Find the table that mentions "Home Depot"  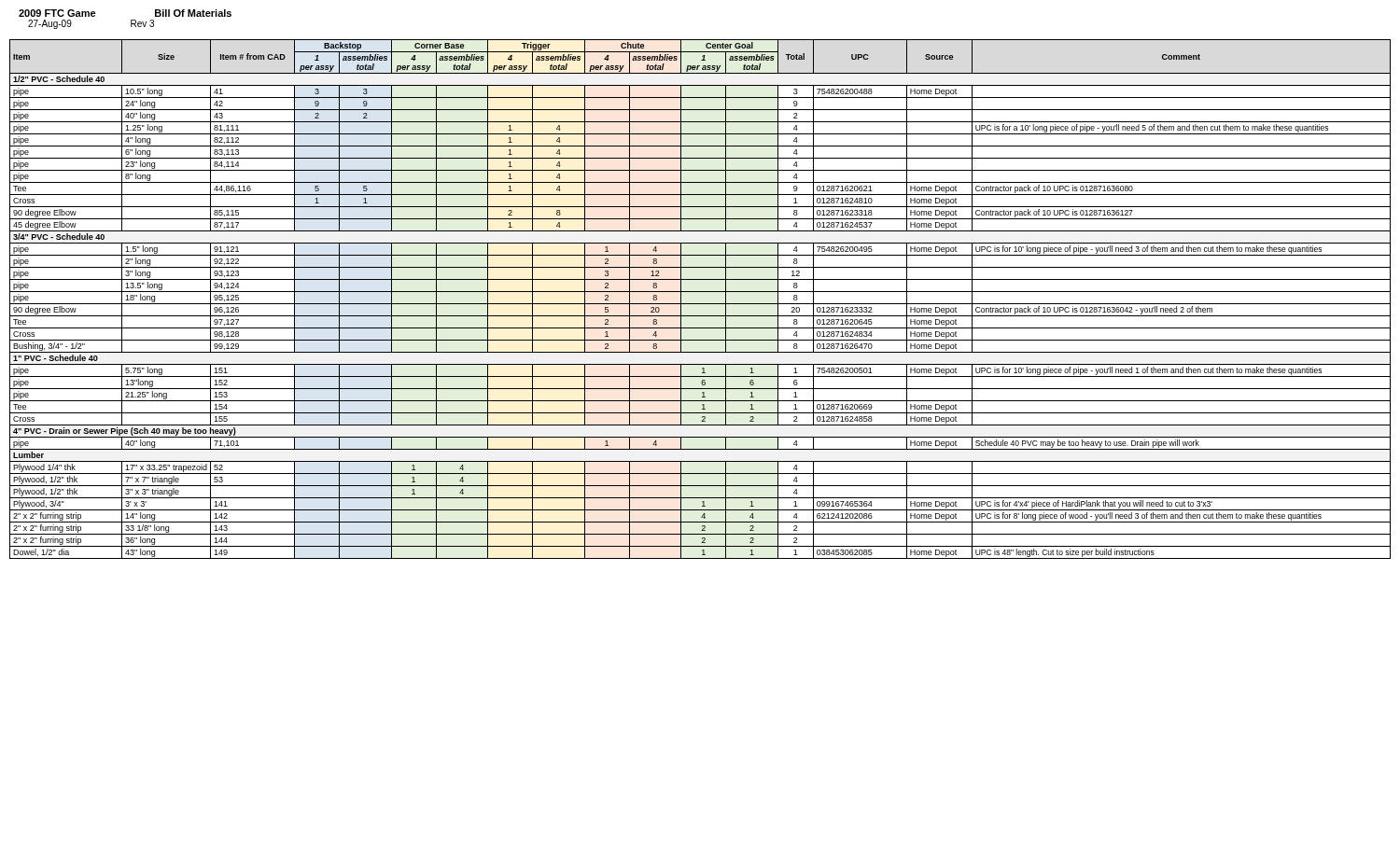(700, 299)
